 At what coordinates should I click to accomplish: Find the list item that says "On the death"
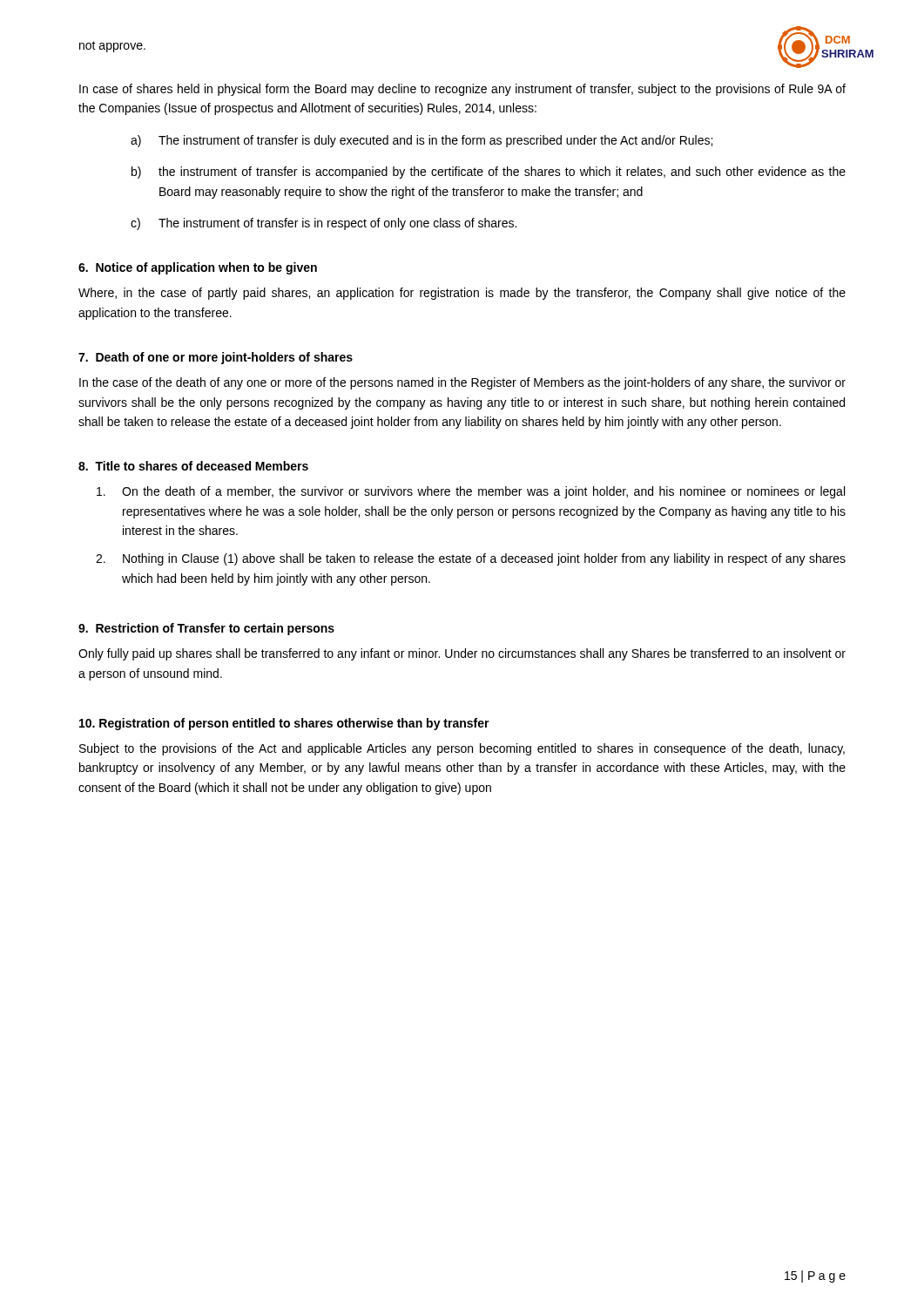[x=471, y=511]
